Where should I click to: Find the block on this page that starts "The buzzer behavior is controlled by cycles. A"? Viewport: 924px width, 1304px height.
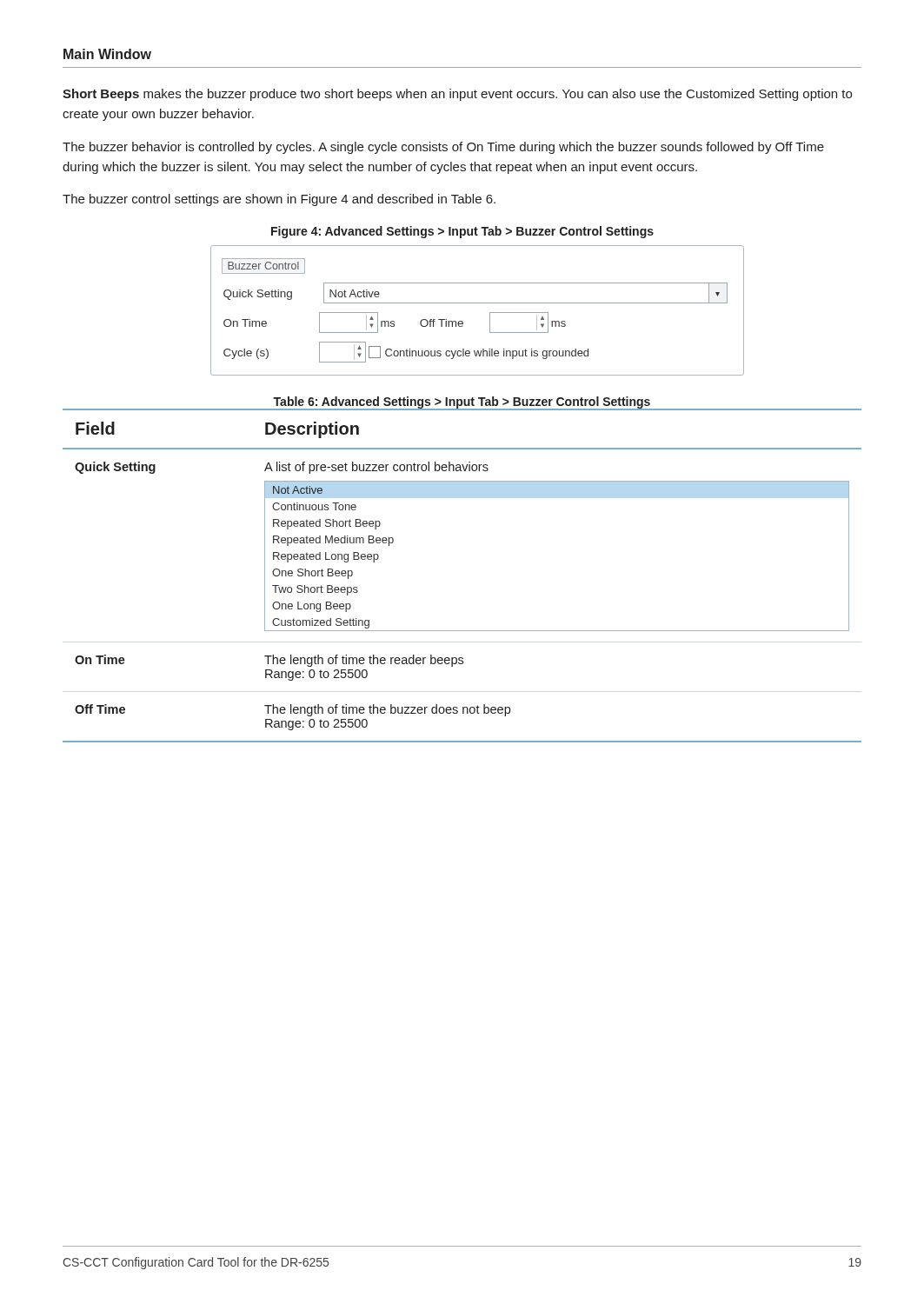[443, 156]
